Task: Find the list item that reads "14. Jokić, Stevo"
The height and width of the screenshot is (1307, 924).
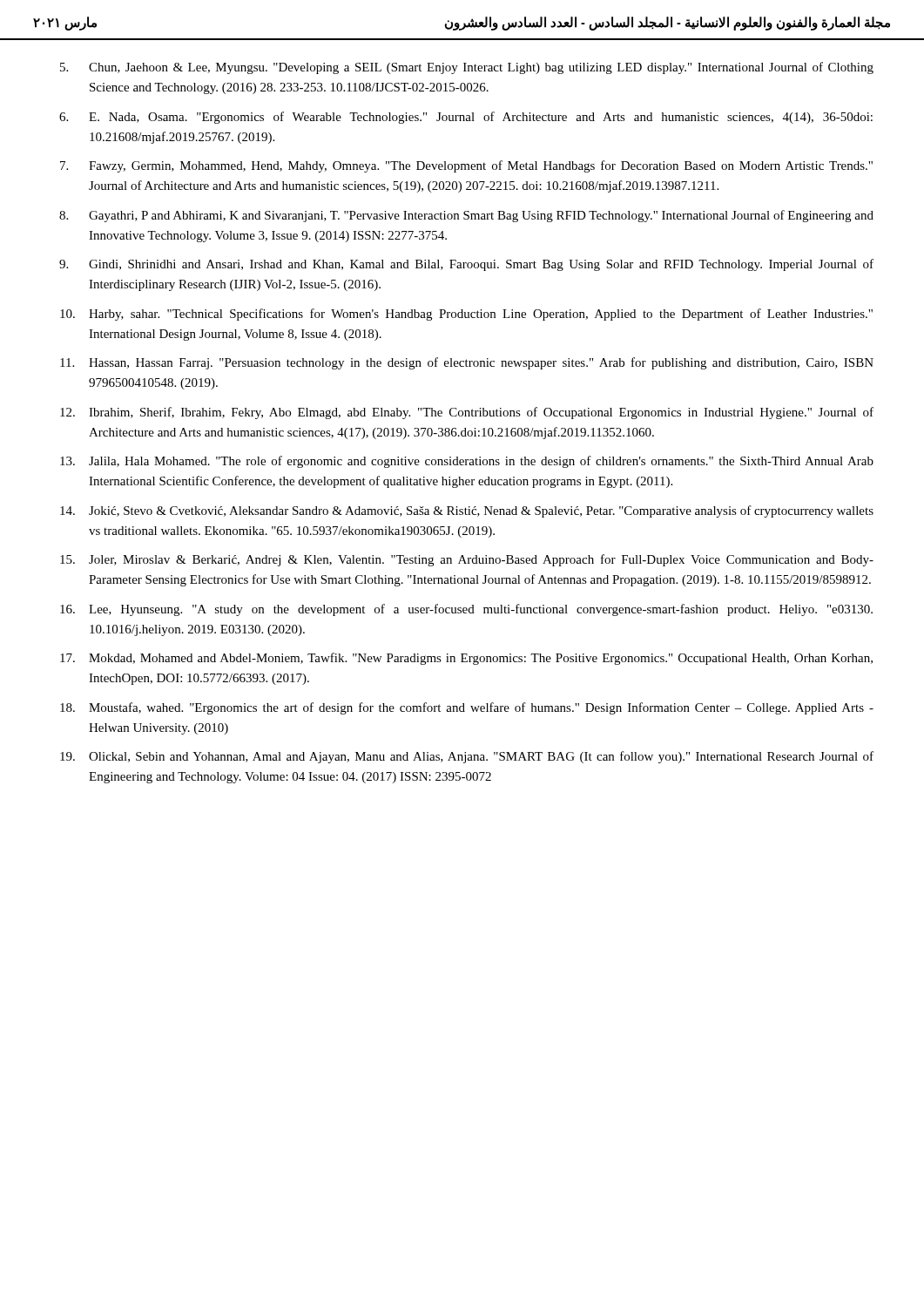Action: (x=466, y=521)
